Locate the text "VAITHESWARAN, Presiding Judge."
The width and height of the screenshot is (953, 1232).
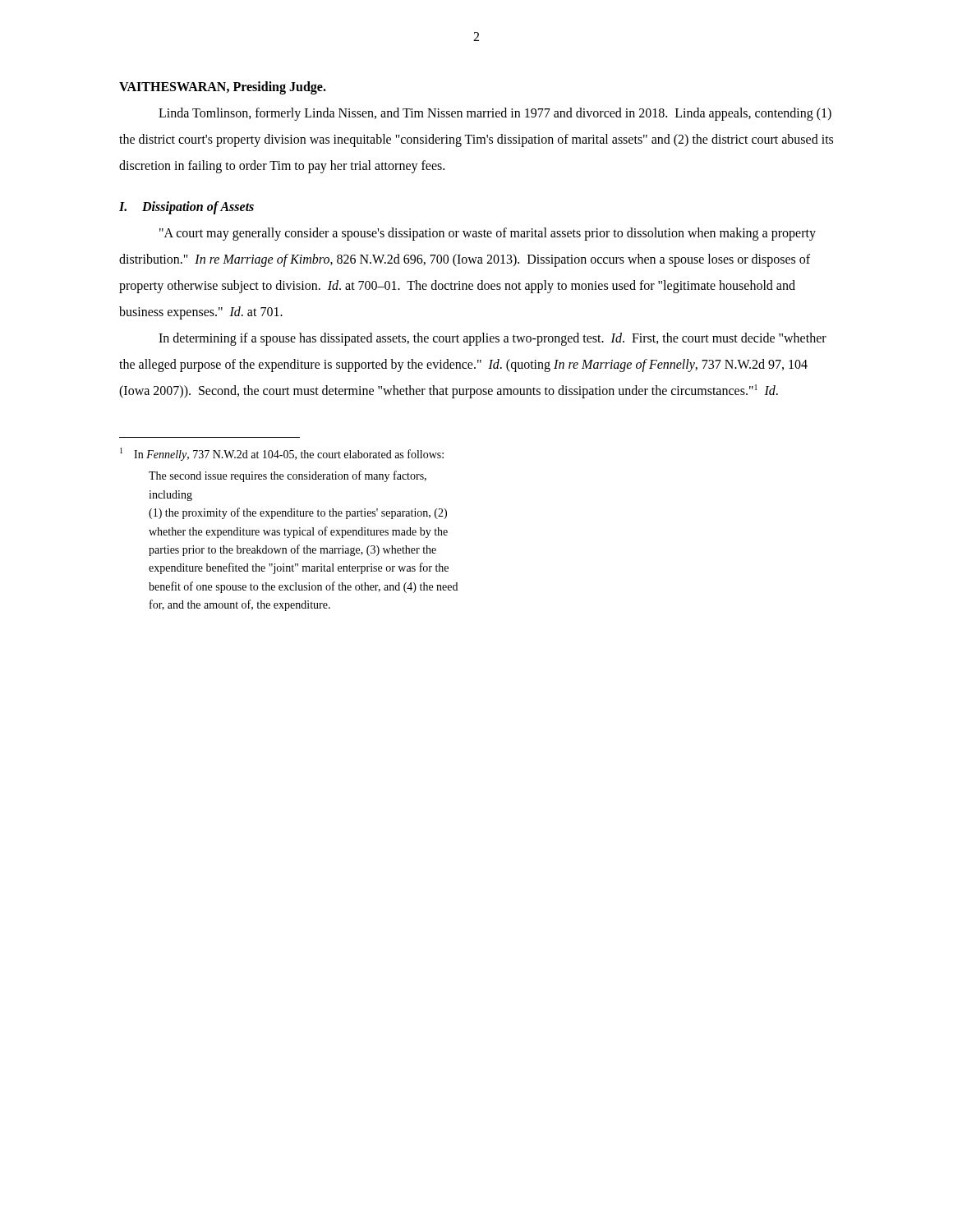coord(223,87)
